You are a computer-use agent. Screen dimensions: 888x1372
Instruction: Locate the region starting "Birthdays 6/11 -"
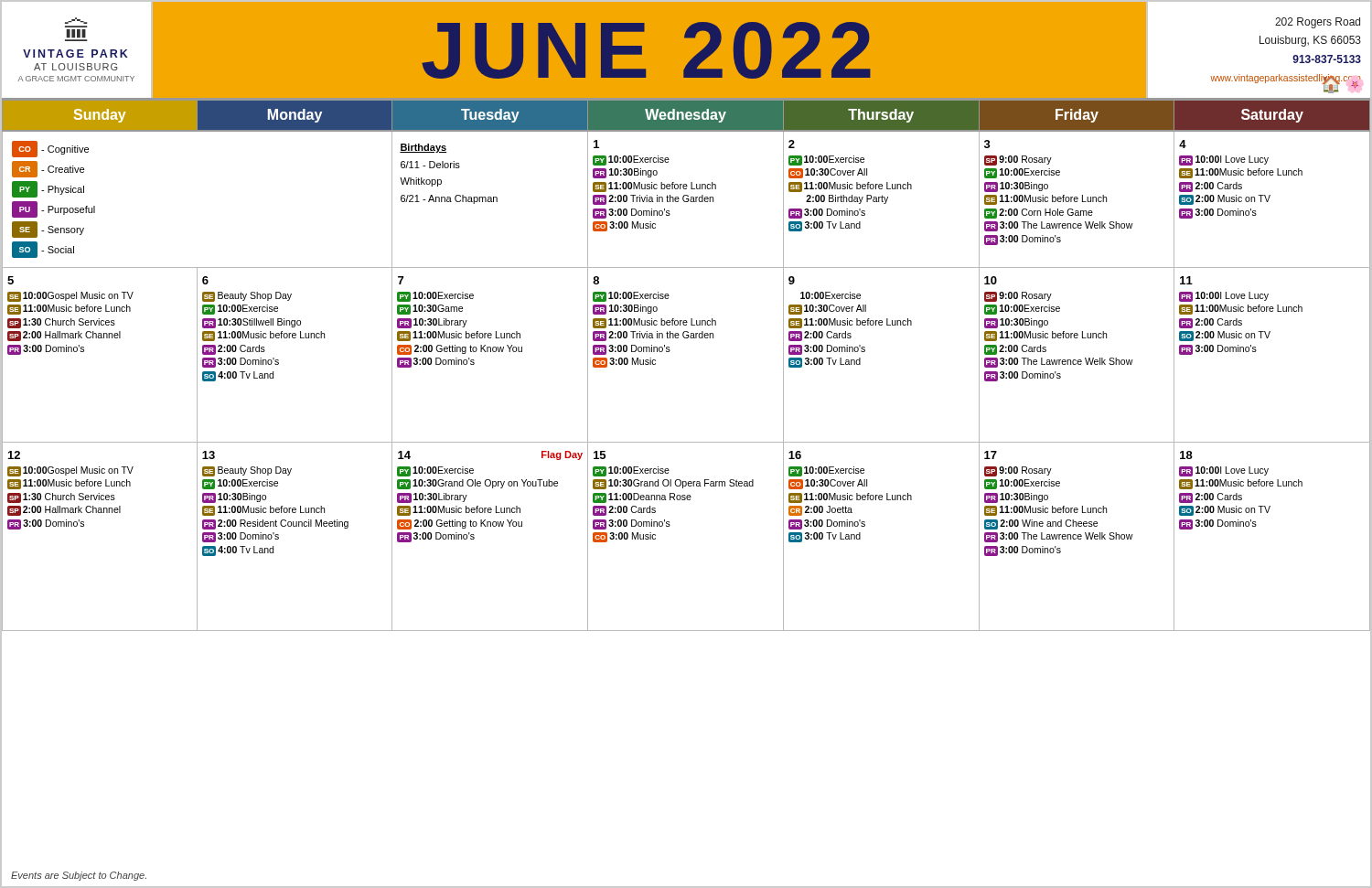(x=449, y=173)
